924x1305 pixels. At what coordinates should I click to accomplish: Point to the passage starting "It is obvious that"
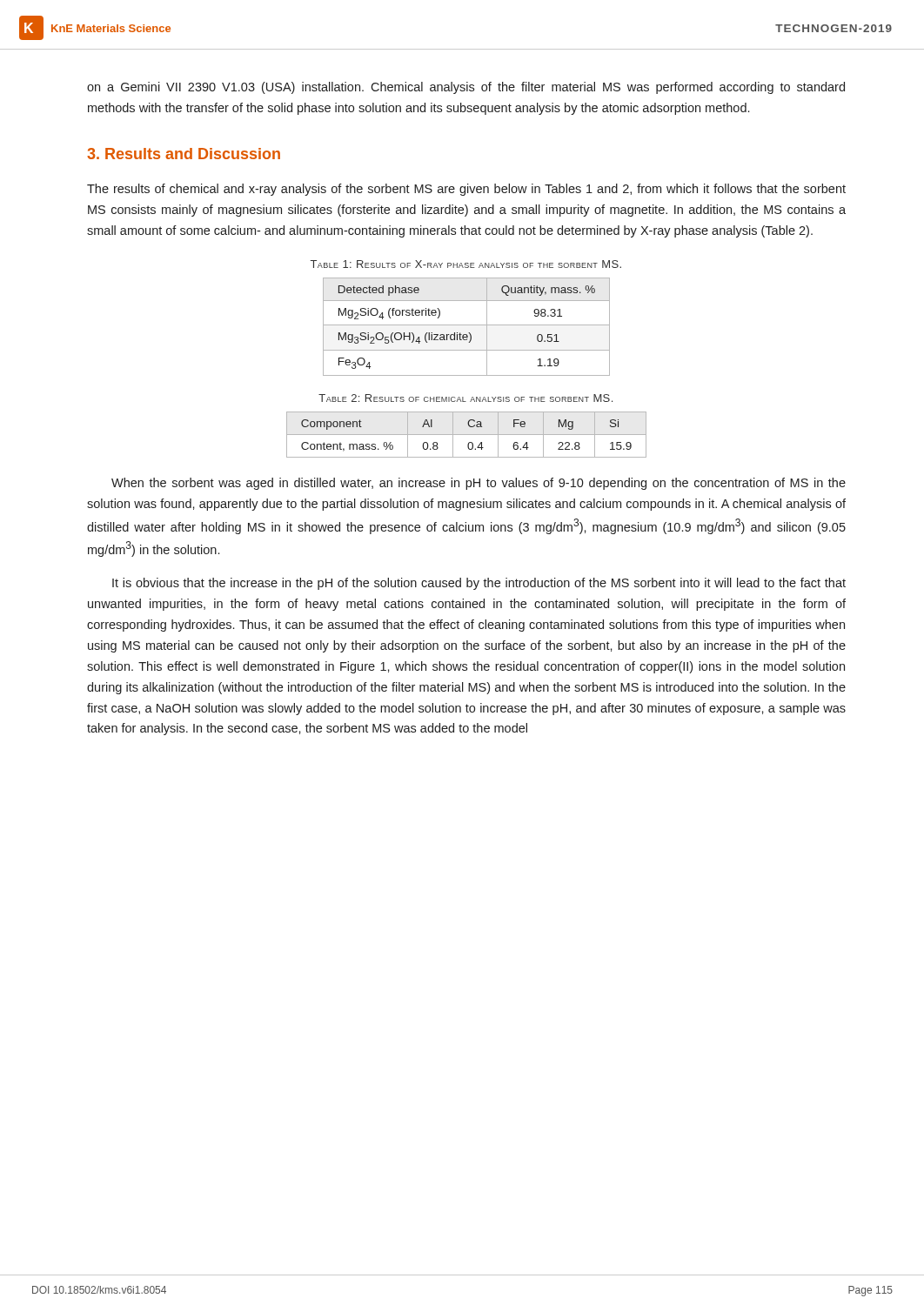[466, 656]
